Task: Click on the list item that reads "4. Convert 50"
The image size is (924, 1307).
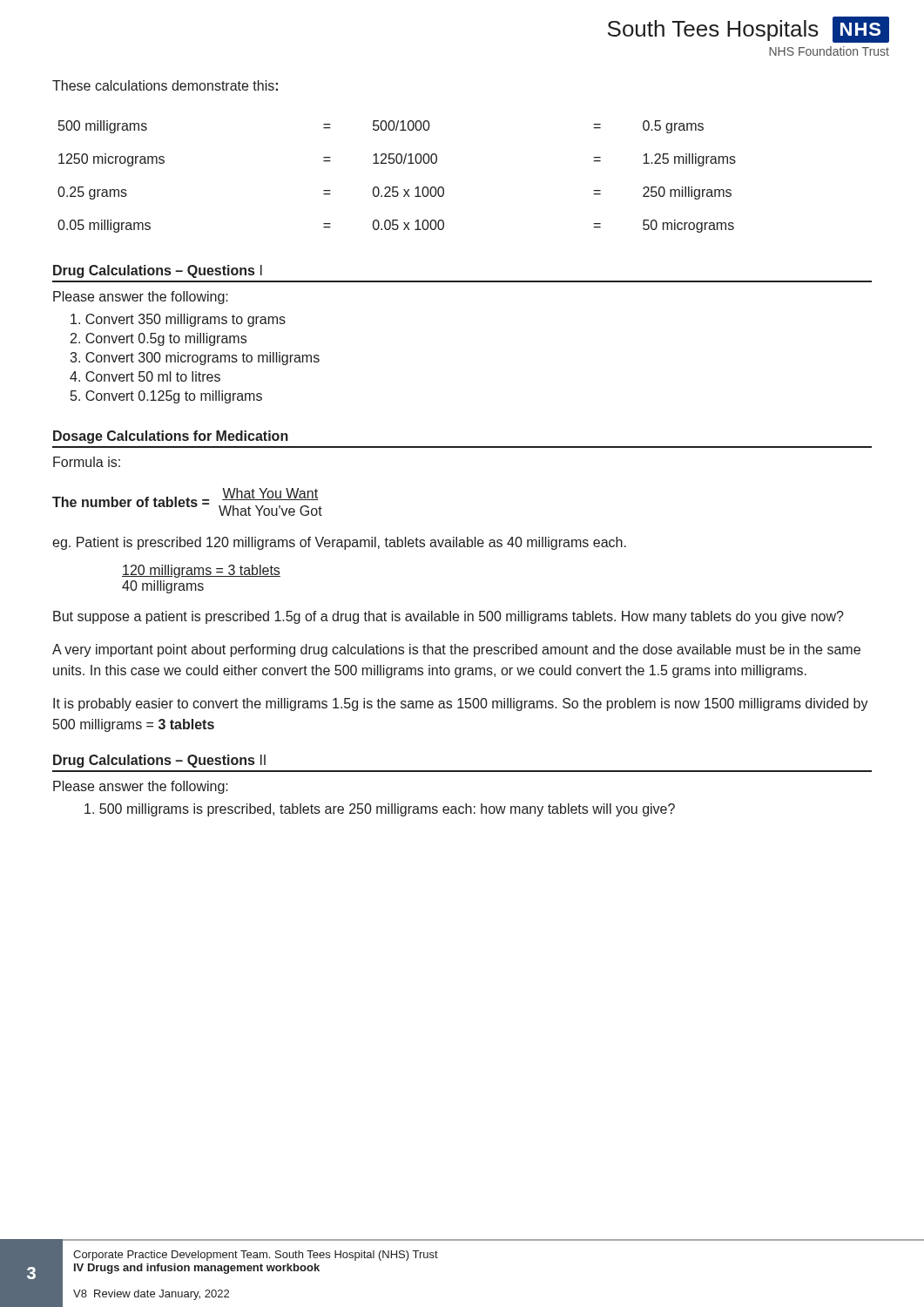Action: [145, 377]
